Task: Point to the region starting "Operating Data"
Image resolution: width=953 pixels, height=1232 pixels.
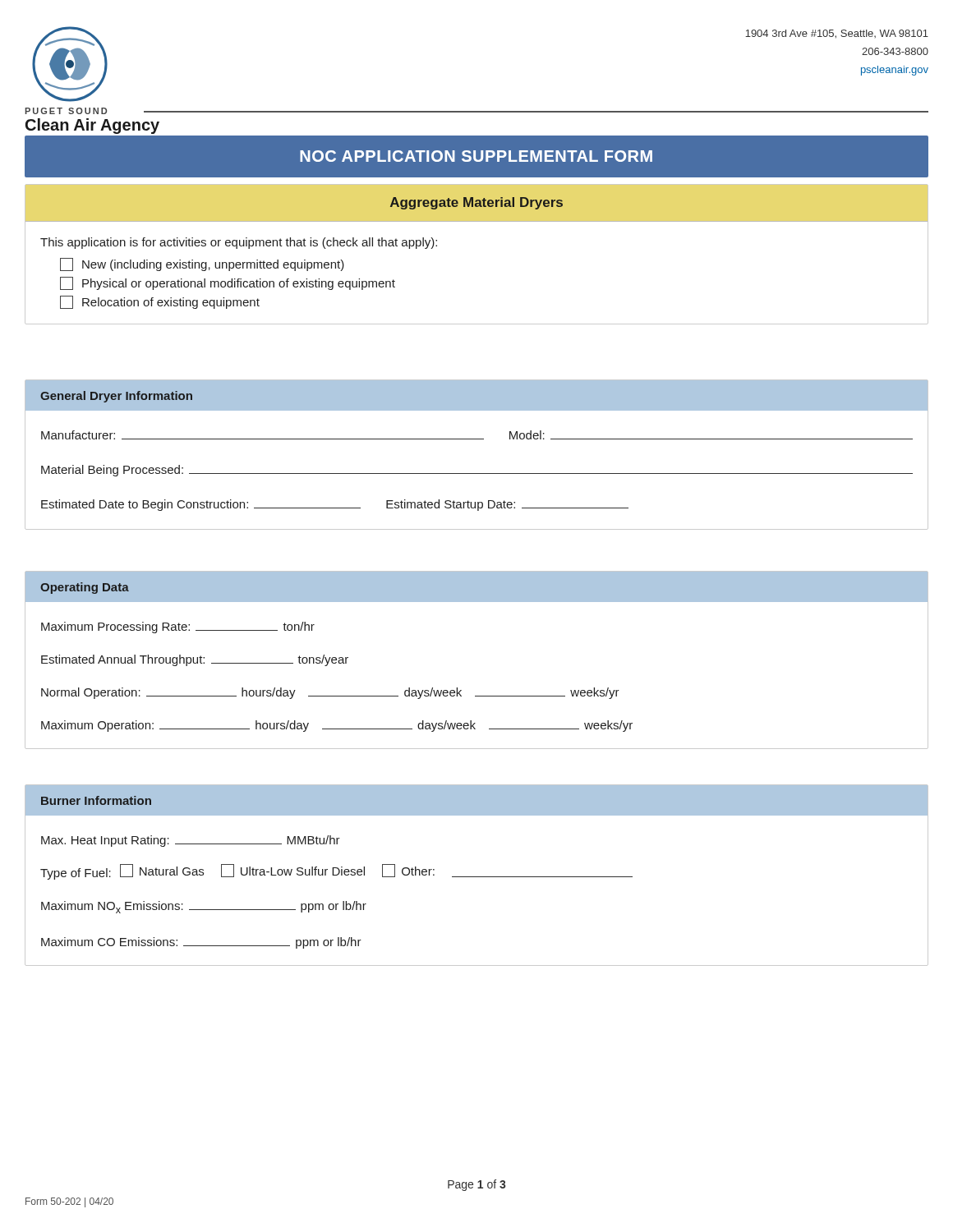Action: pos(84,587)
